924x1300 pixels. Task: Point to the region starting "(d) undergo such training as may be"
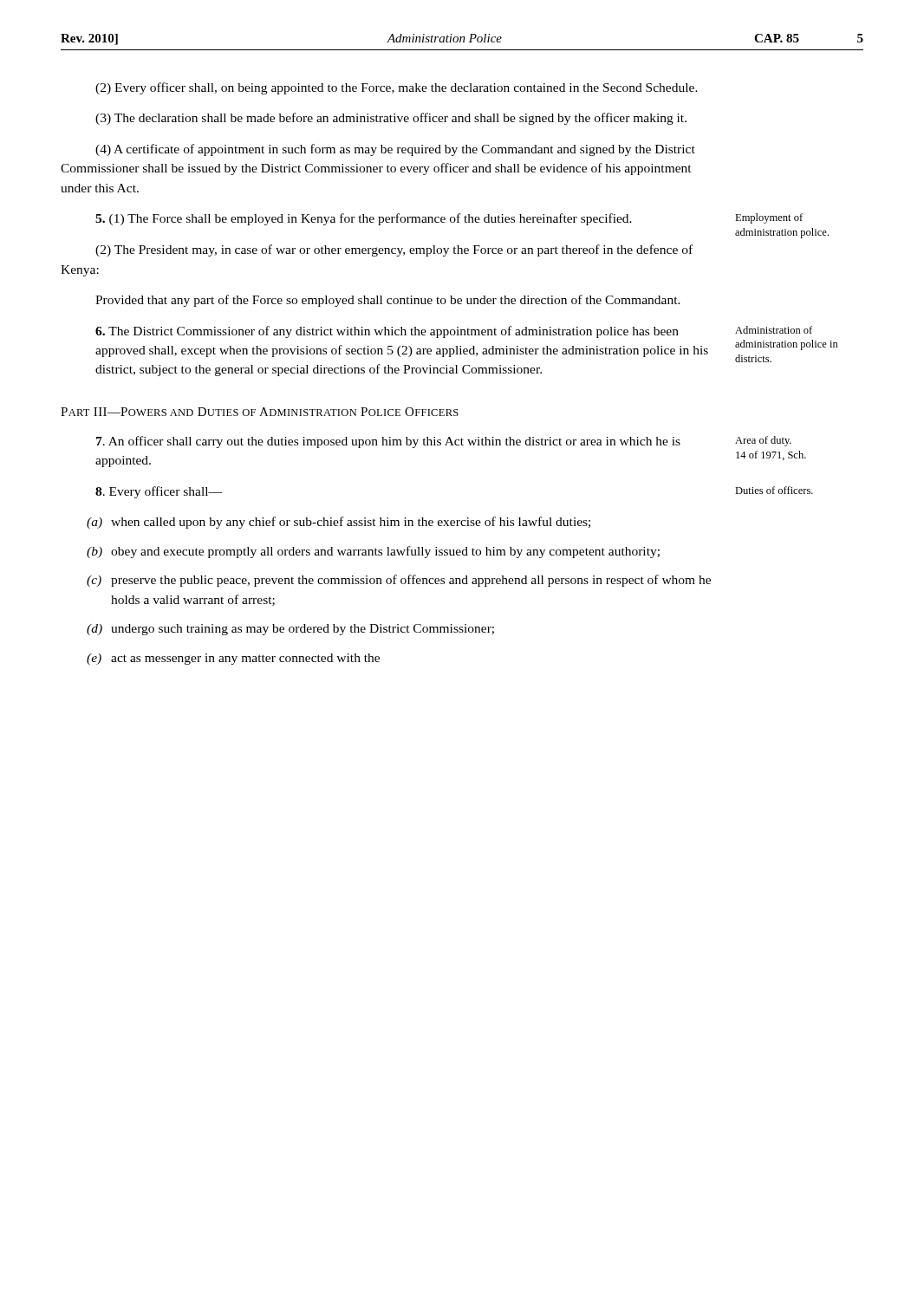point(400,629)
